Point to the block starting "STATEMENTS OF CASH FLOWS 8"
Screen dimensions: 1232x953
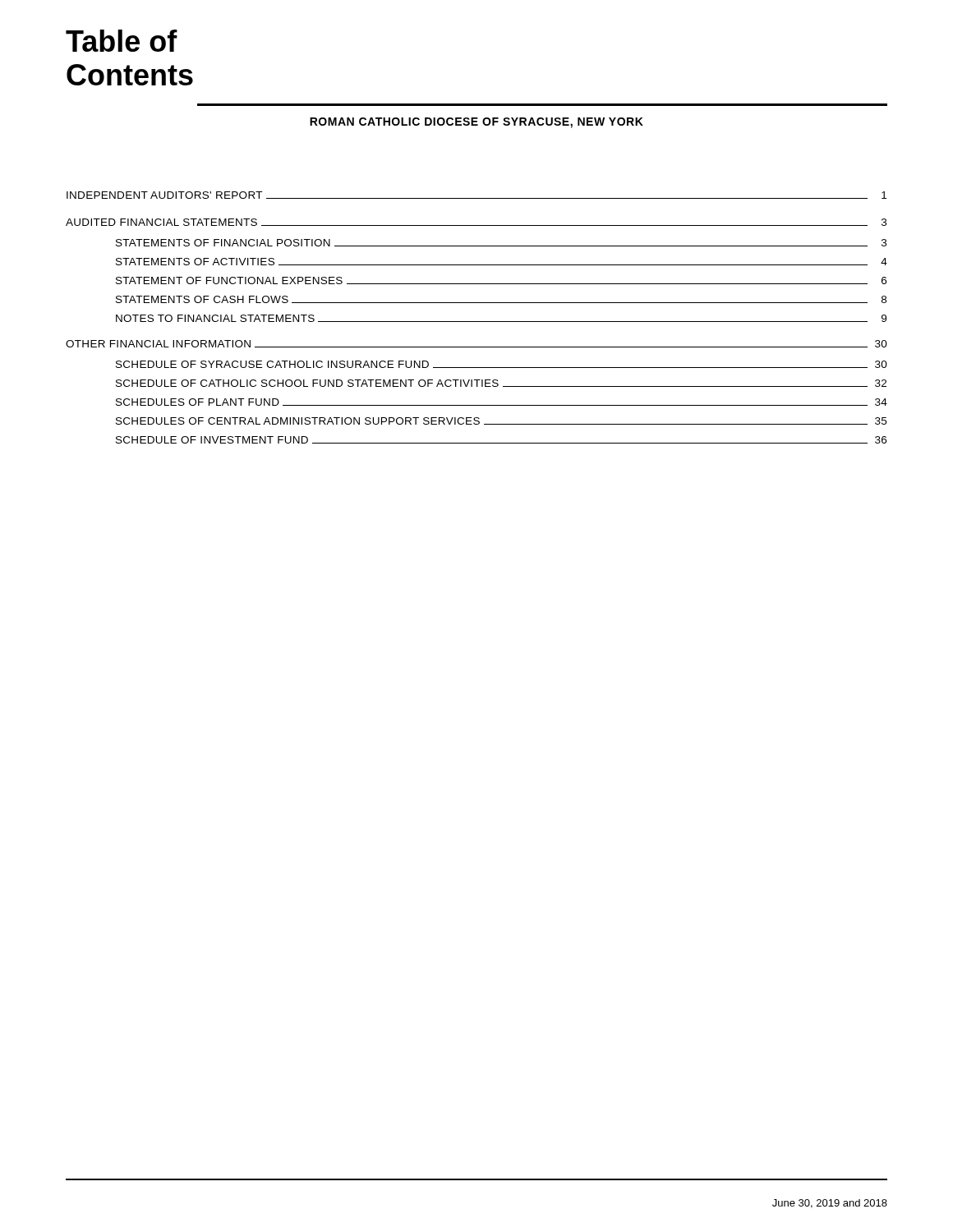click(x=501, y=299)
